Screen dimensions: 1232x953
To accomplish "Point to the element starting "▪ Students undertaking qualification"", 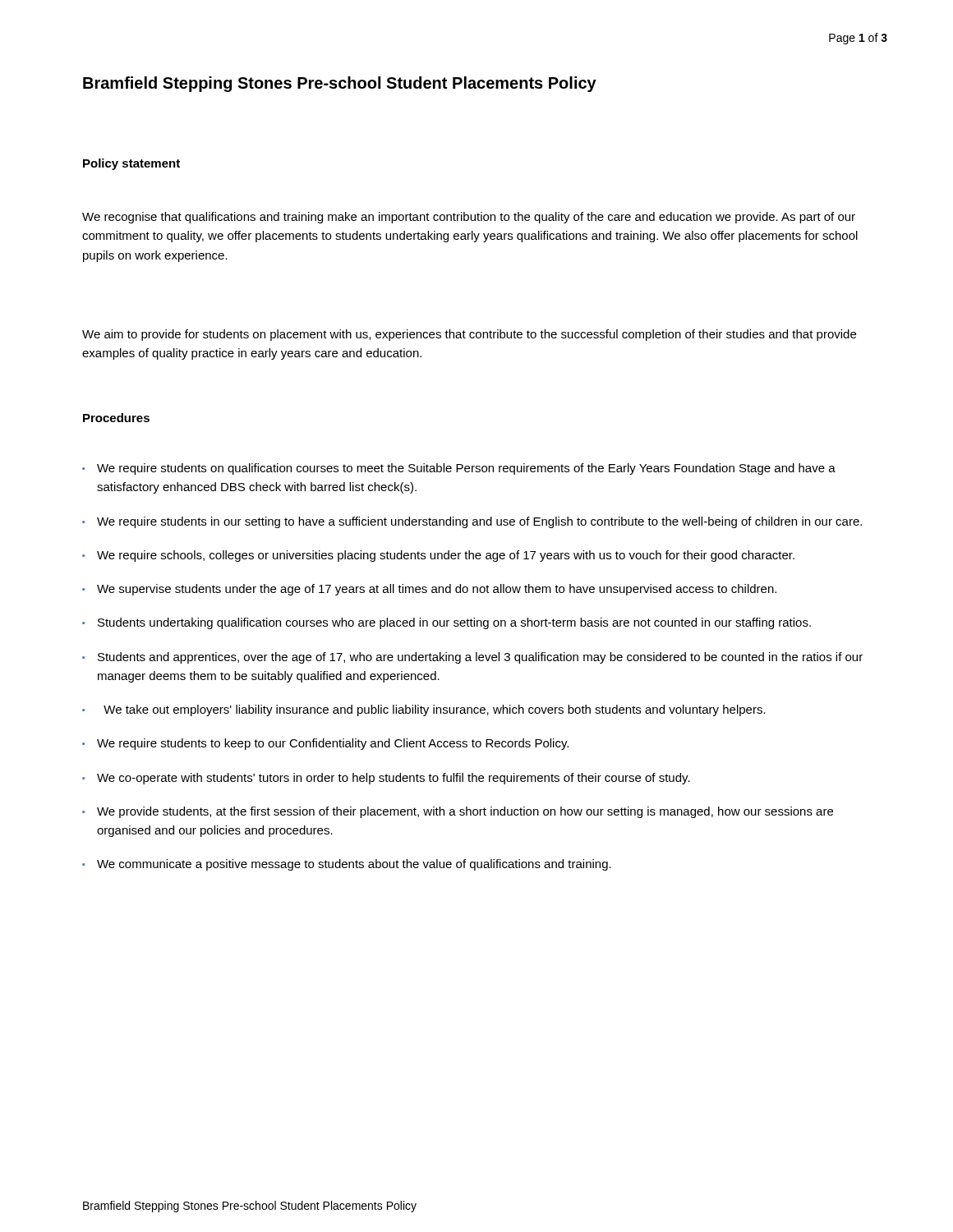I will [447, 622].
